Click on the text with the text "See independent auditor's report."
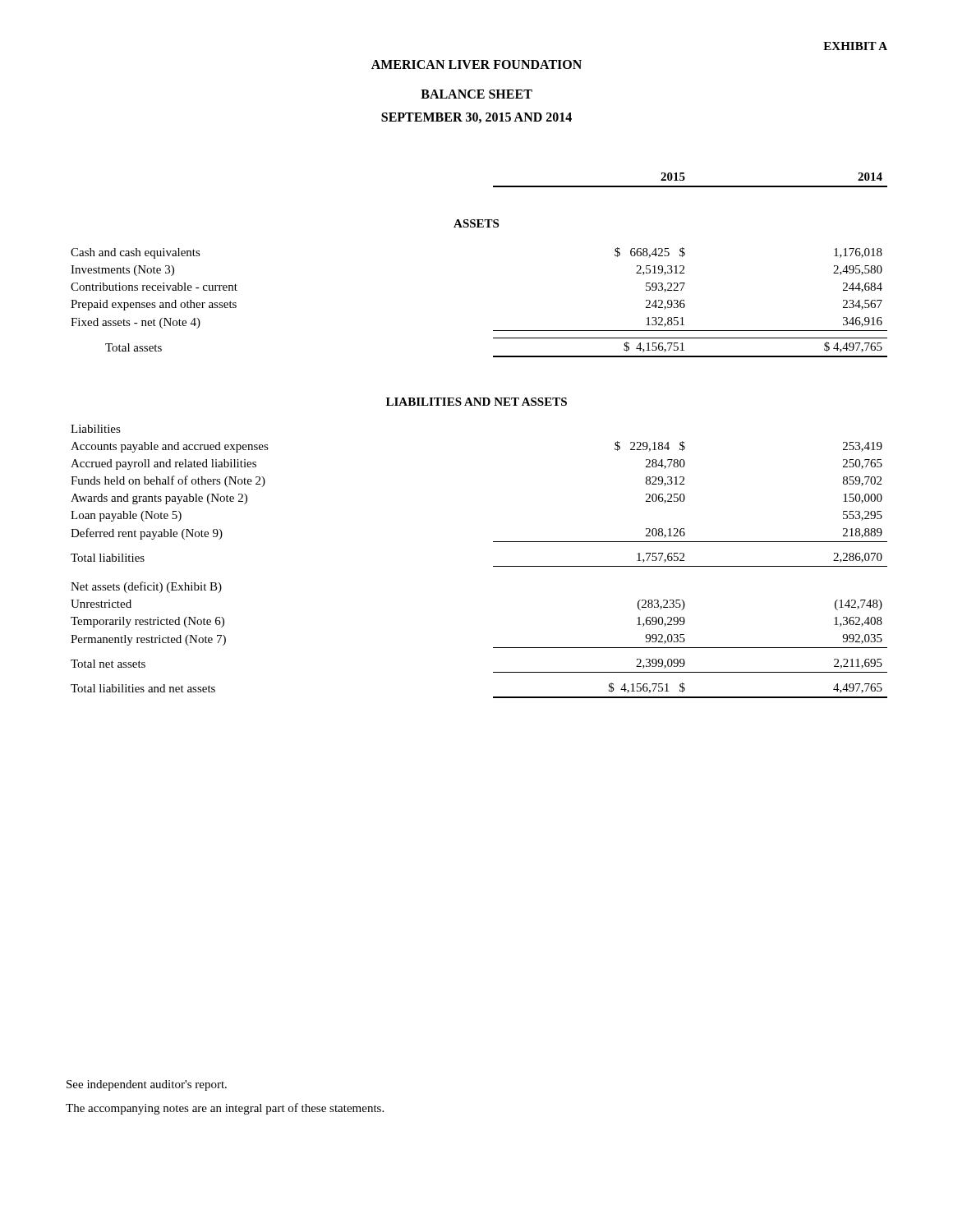 pyautogui.click(x=147, y=1084)
